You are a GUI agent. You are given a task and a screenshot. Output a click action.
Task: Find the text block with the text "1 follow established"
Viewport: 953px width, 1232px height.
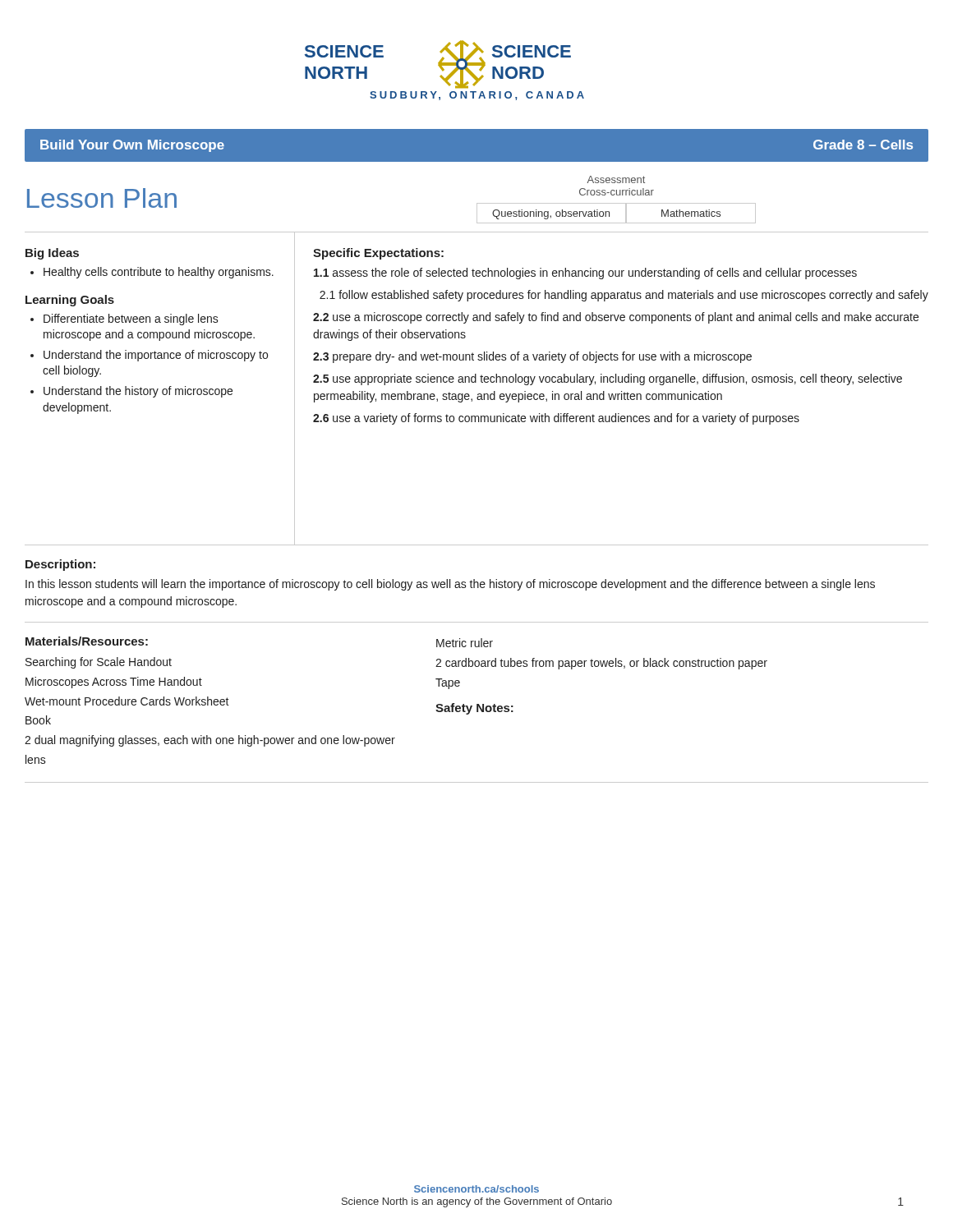(x=620, y=295)
